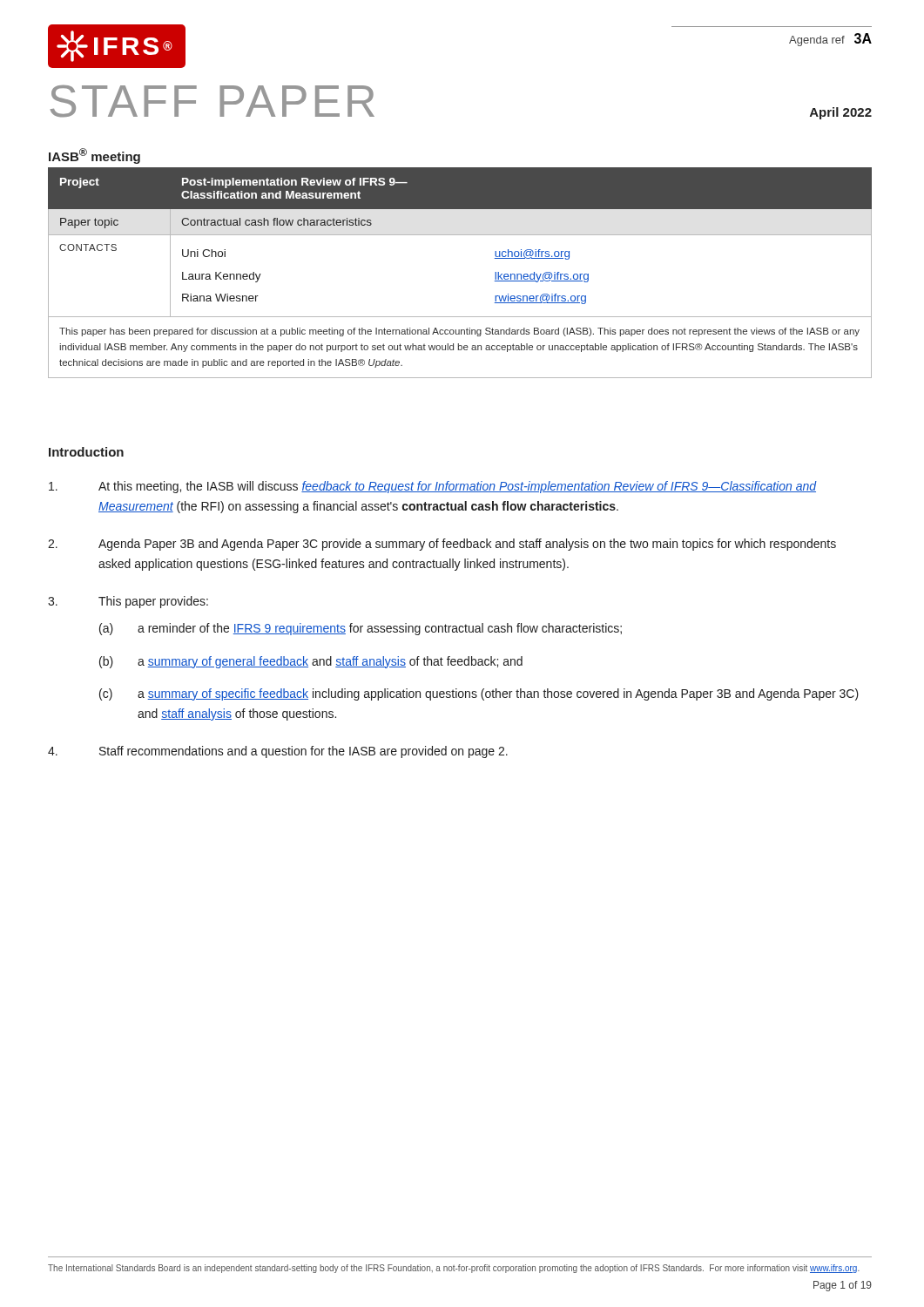Point to the passage starting "April 2022"
Image resolution: width=924 pixels, height=1307 pixels.
(841, 112)
